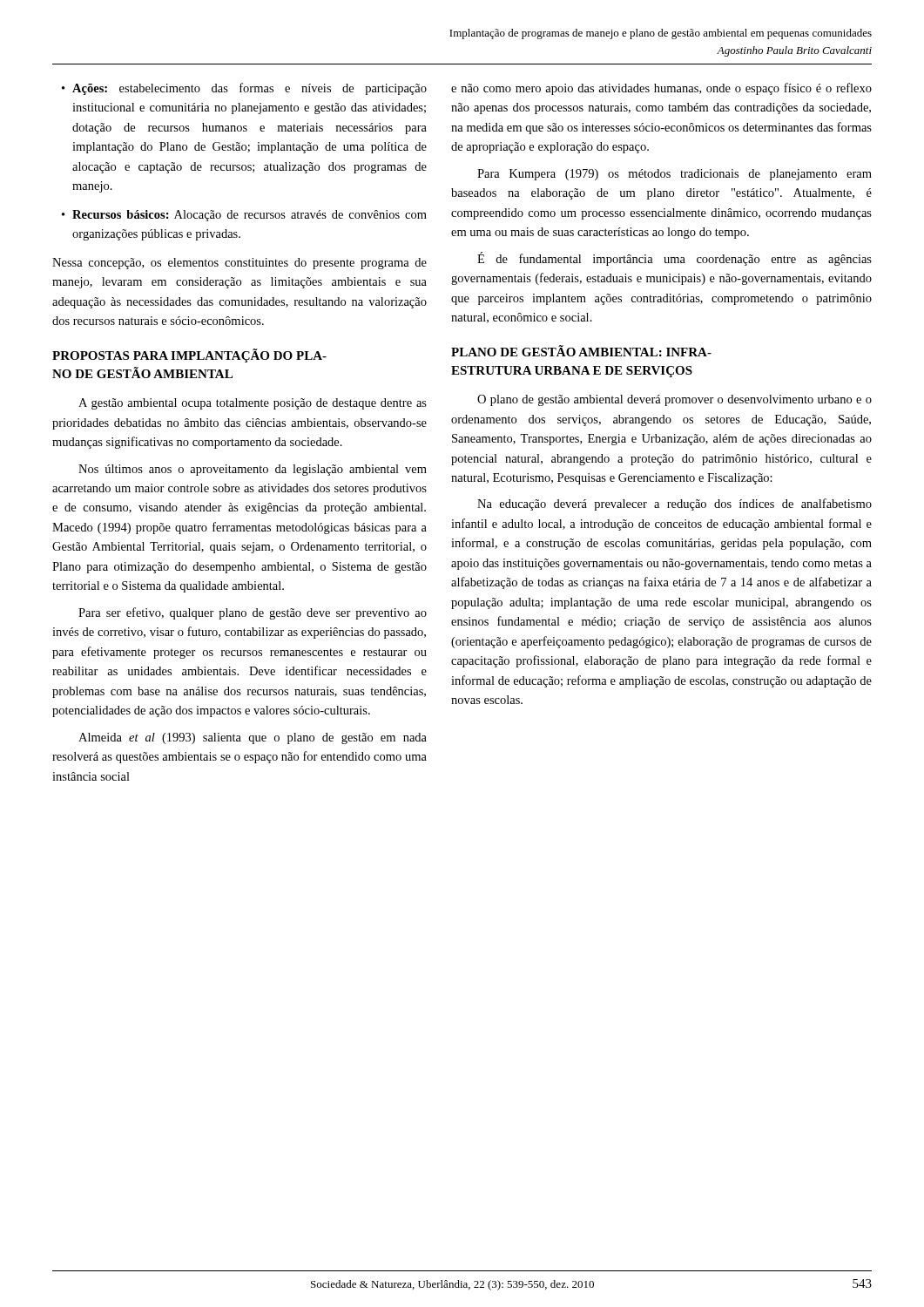Point to the block beginning "Para Kumpera (1979) os métodos tradicionais de"

pyautogui.click(x=661, y=203)
